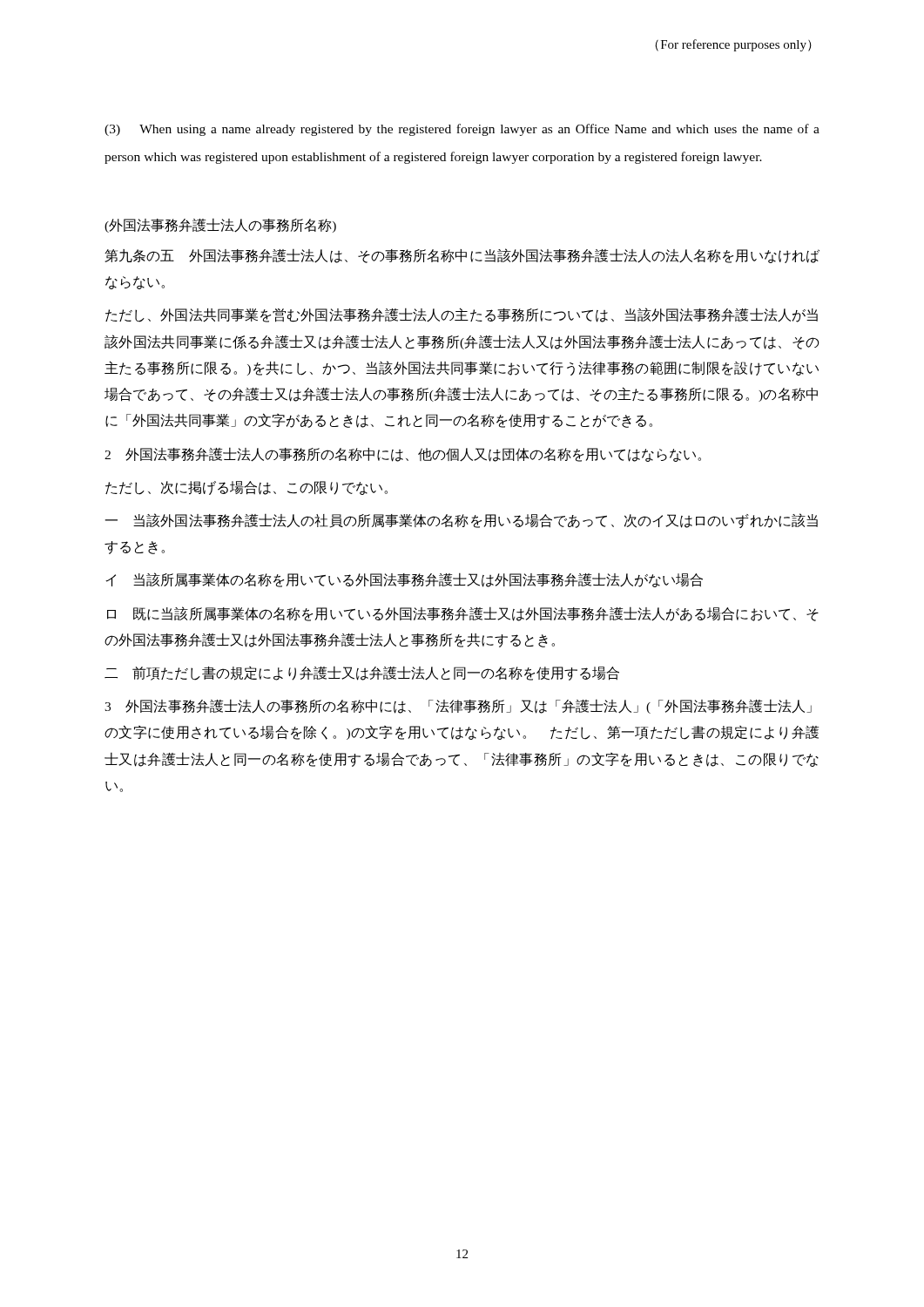Click on the text with the text "2 外国法事務弁護士法人の事務所の名称中には、他の個人又は団体の名称を用いてはならない。"

[x=407, y=454]
